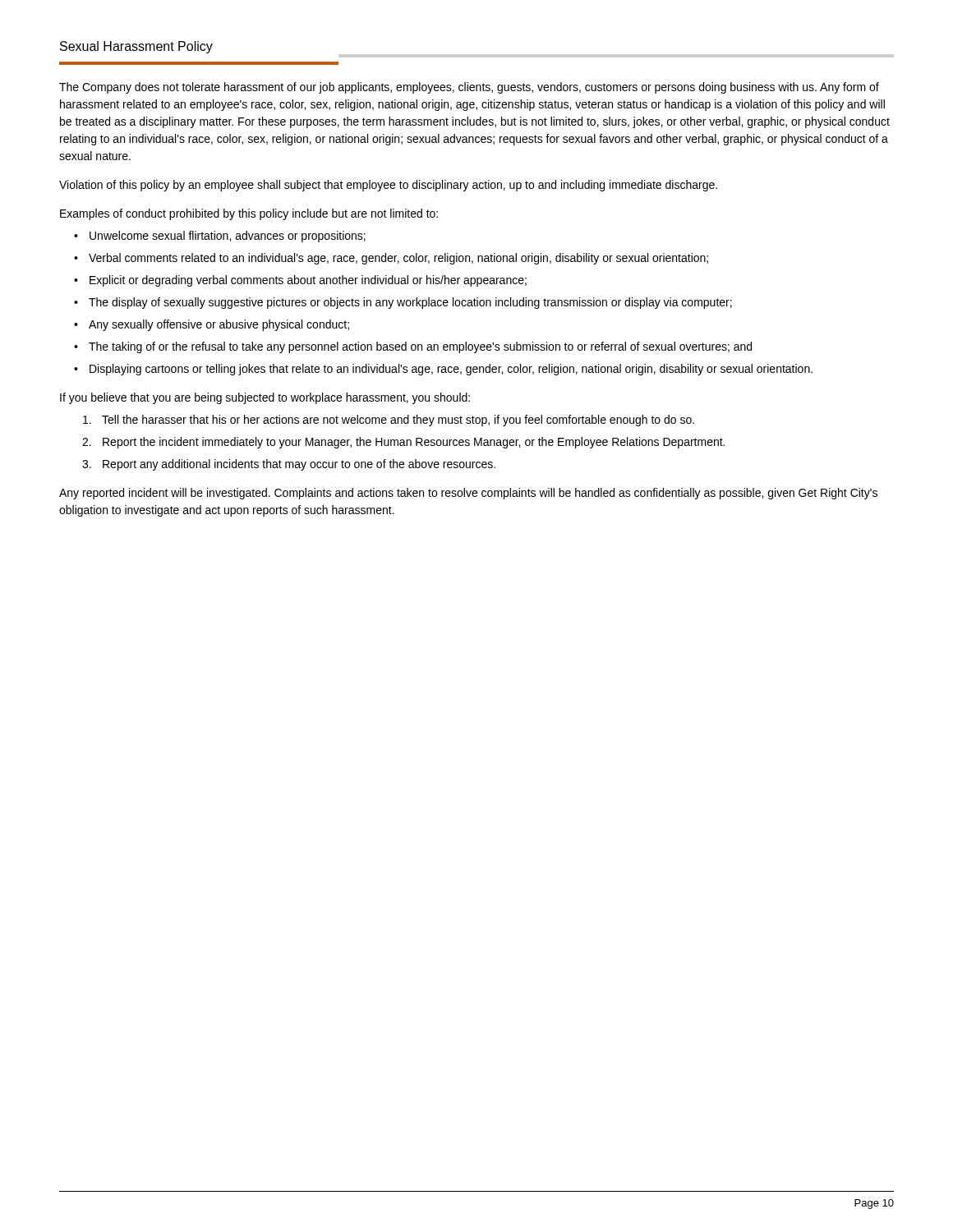Locate the element starting "Displaying cartoons or telling jokes that relate"
953x1232 pixels.
[x=451, y=369]
